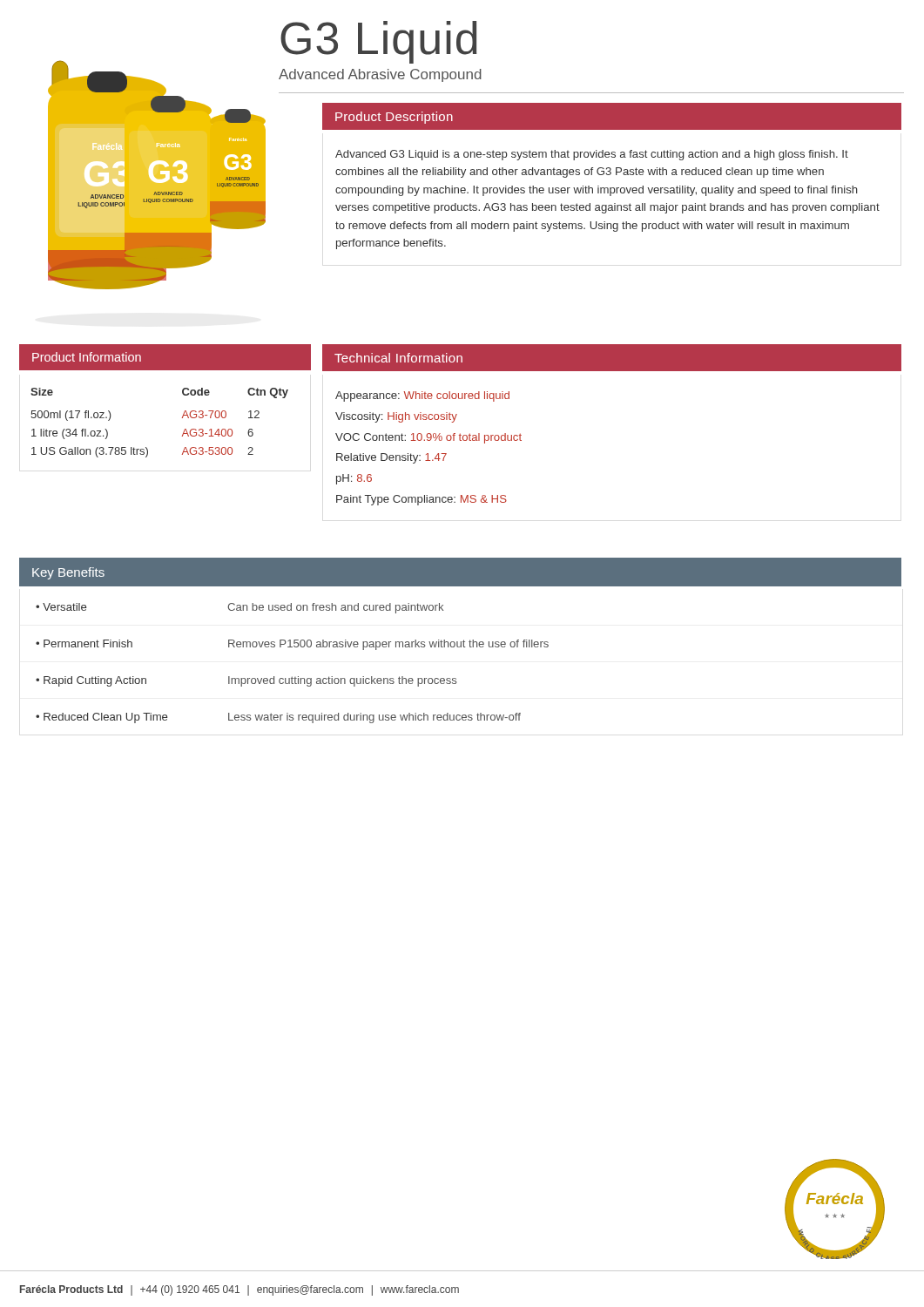Viewport: 924px width, 1307px height.
Task: Click the table
Action: (x=165, y=423)
